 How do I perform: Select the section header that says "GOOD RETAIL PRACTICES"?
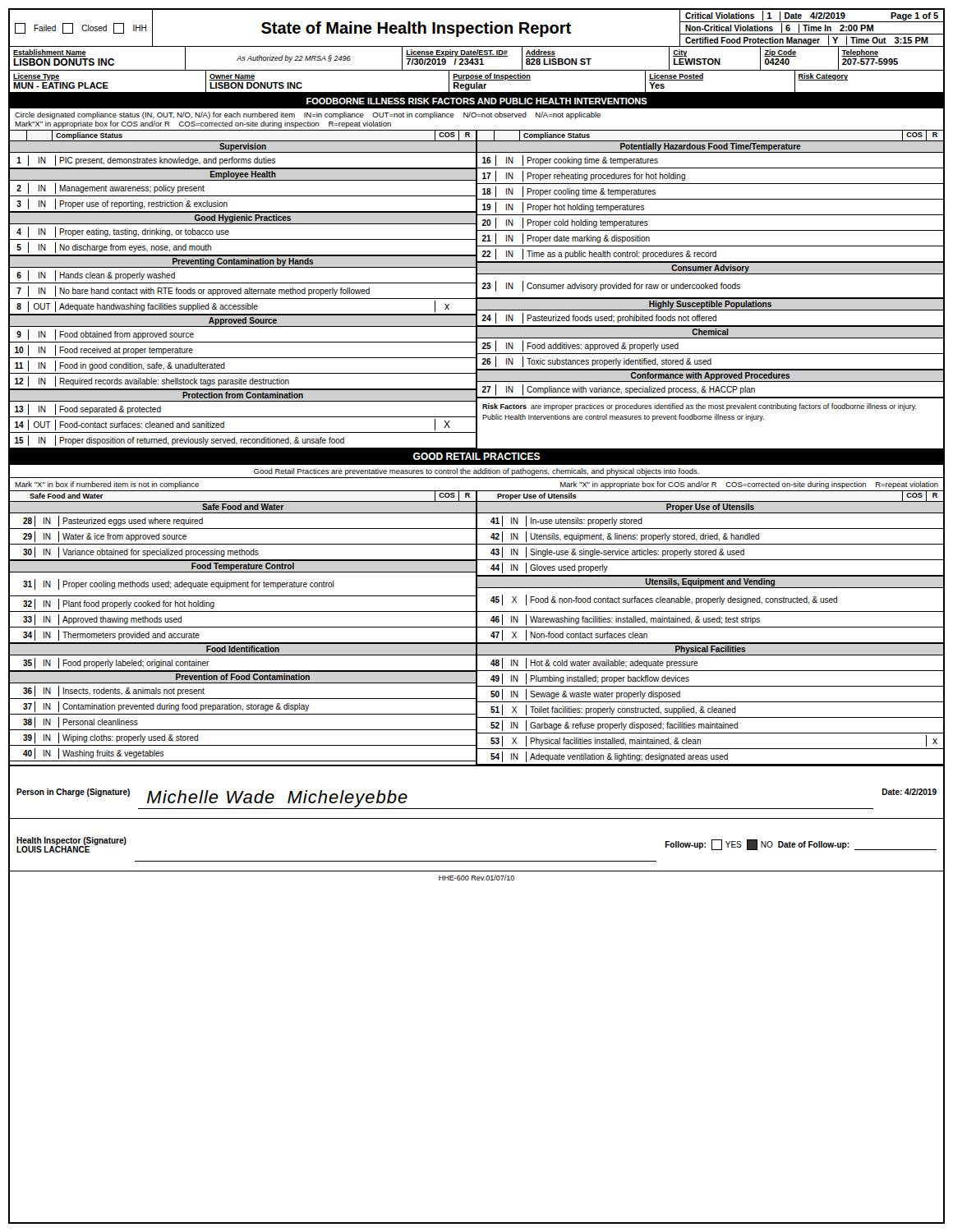click(x=476, y=457)
